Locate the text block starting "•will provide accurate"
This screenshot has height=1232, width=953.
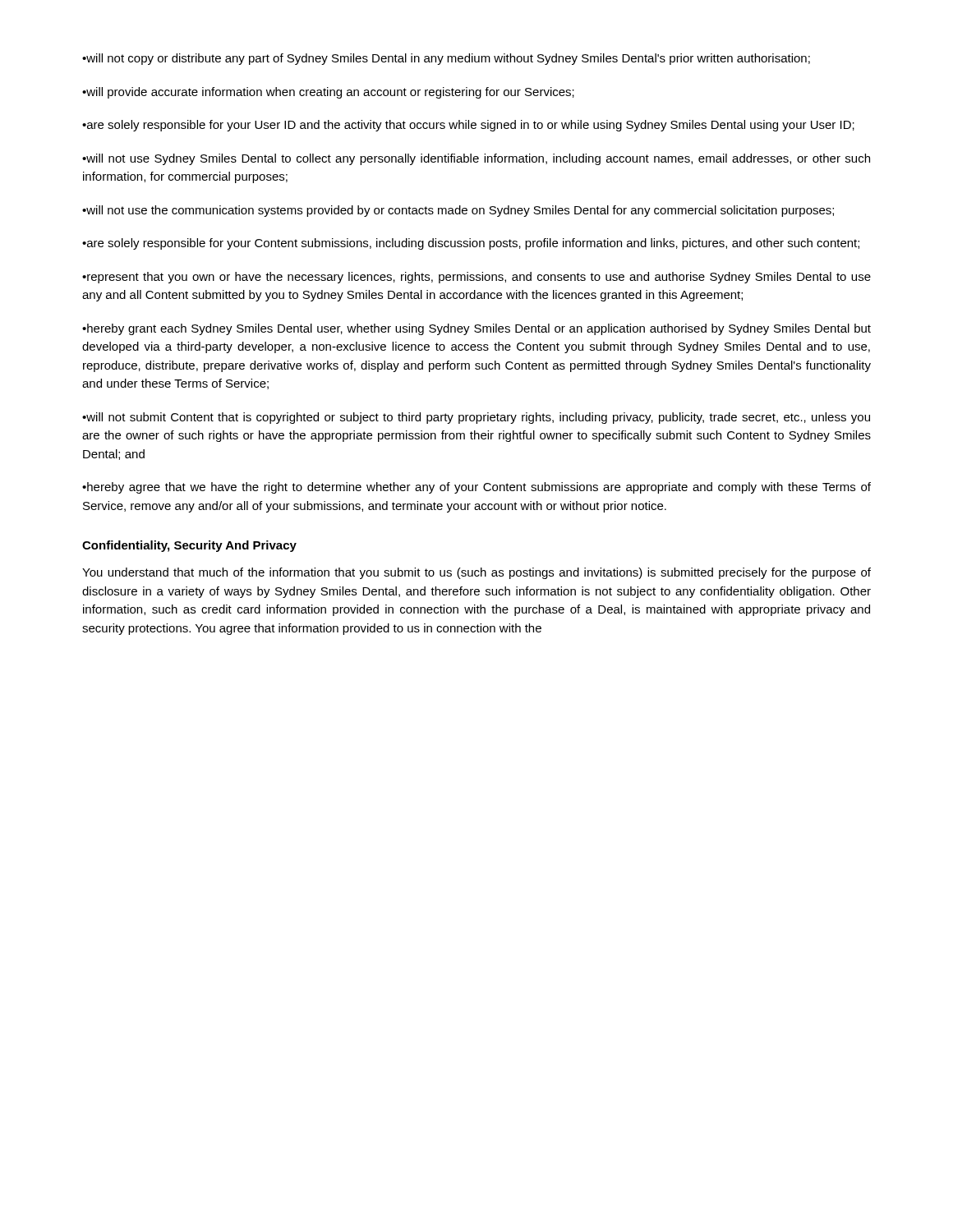click(328, 91)
